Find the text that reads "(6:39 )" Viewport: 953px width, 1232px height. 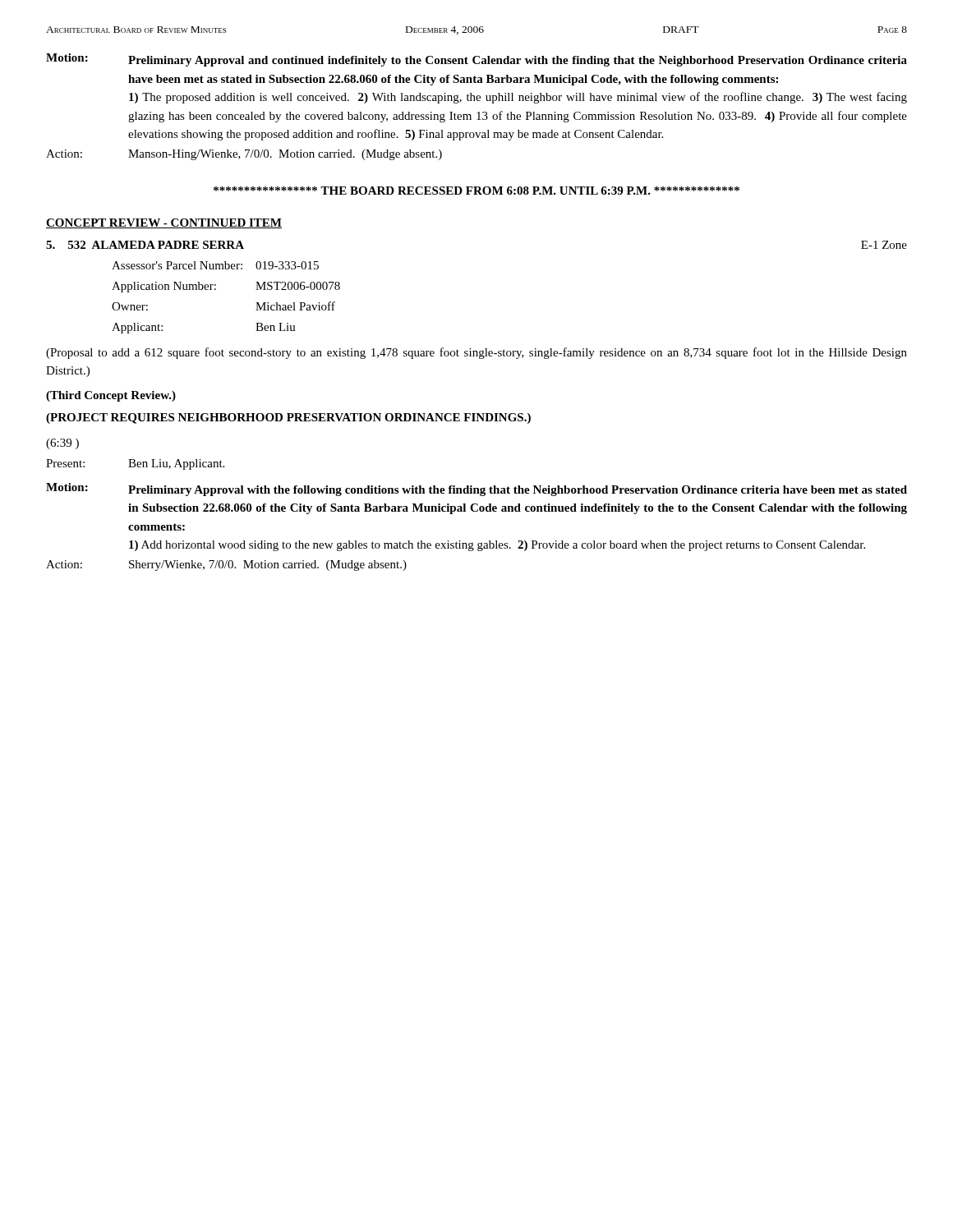click(63, 442)
